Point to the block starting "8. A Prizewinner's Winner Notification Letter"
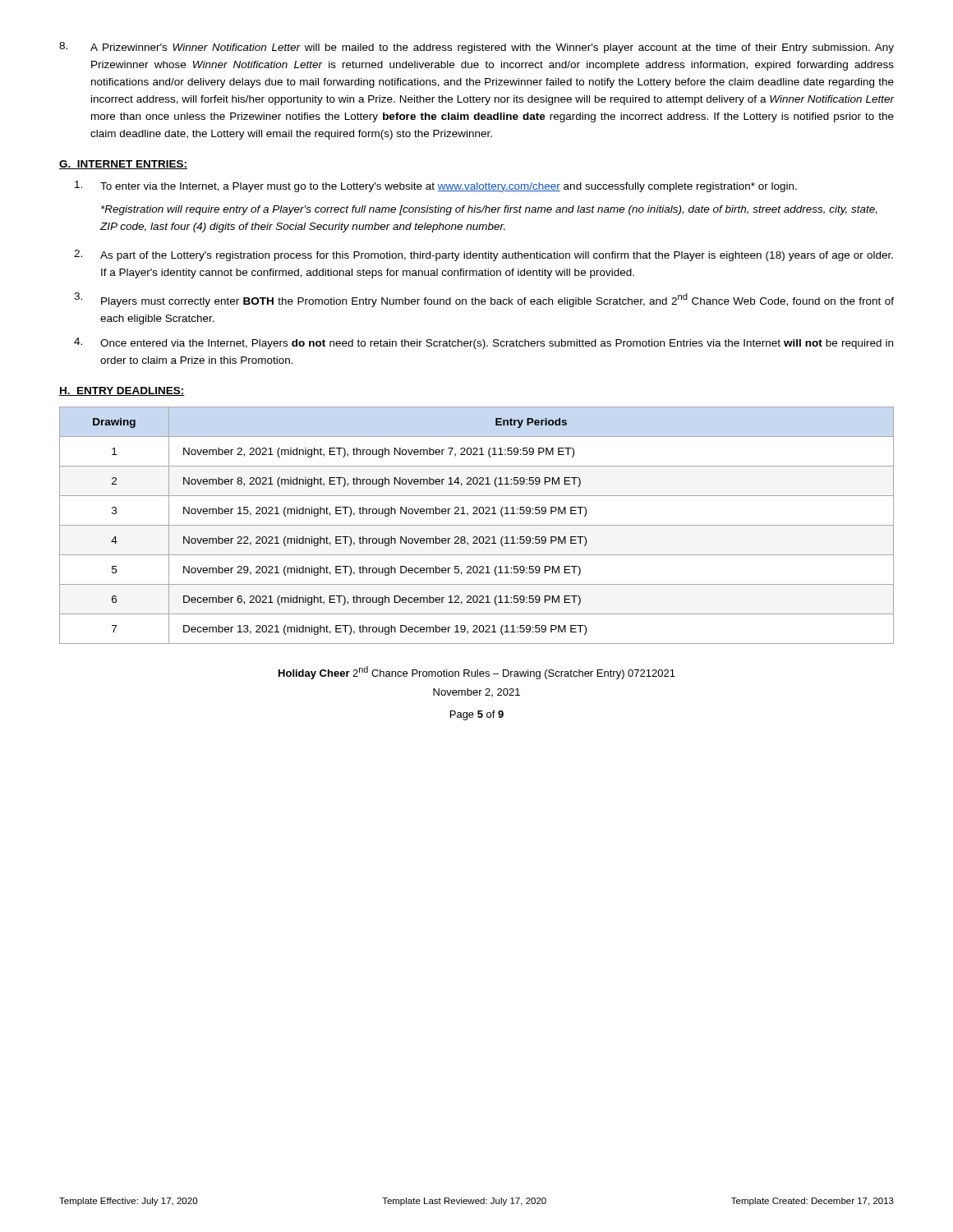The height and width of the screenshot is (1232, 953). [476, 91]
